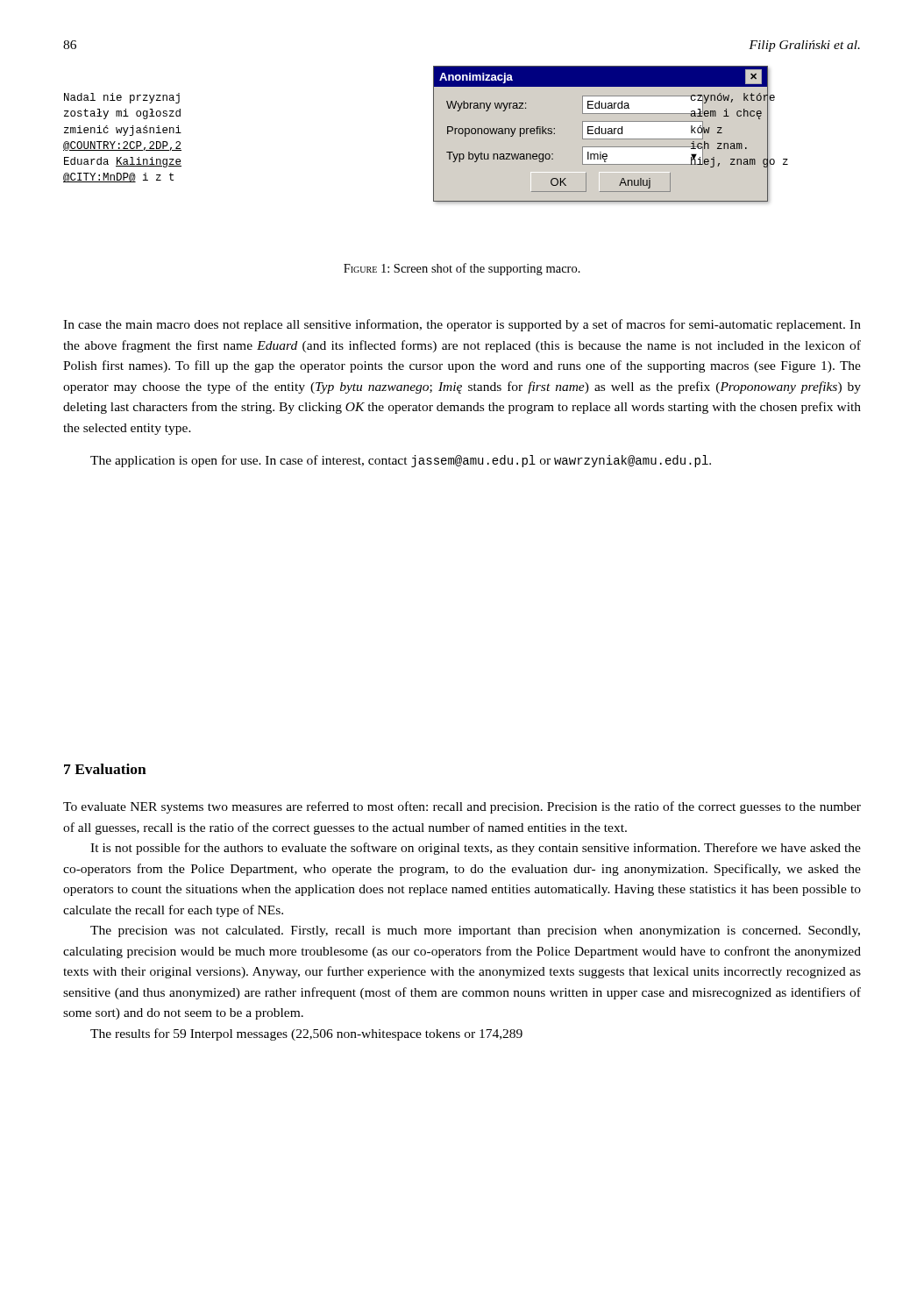Select the text starting "7 Evaluation"

(x=105, y=769)
